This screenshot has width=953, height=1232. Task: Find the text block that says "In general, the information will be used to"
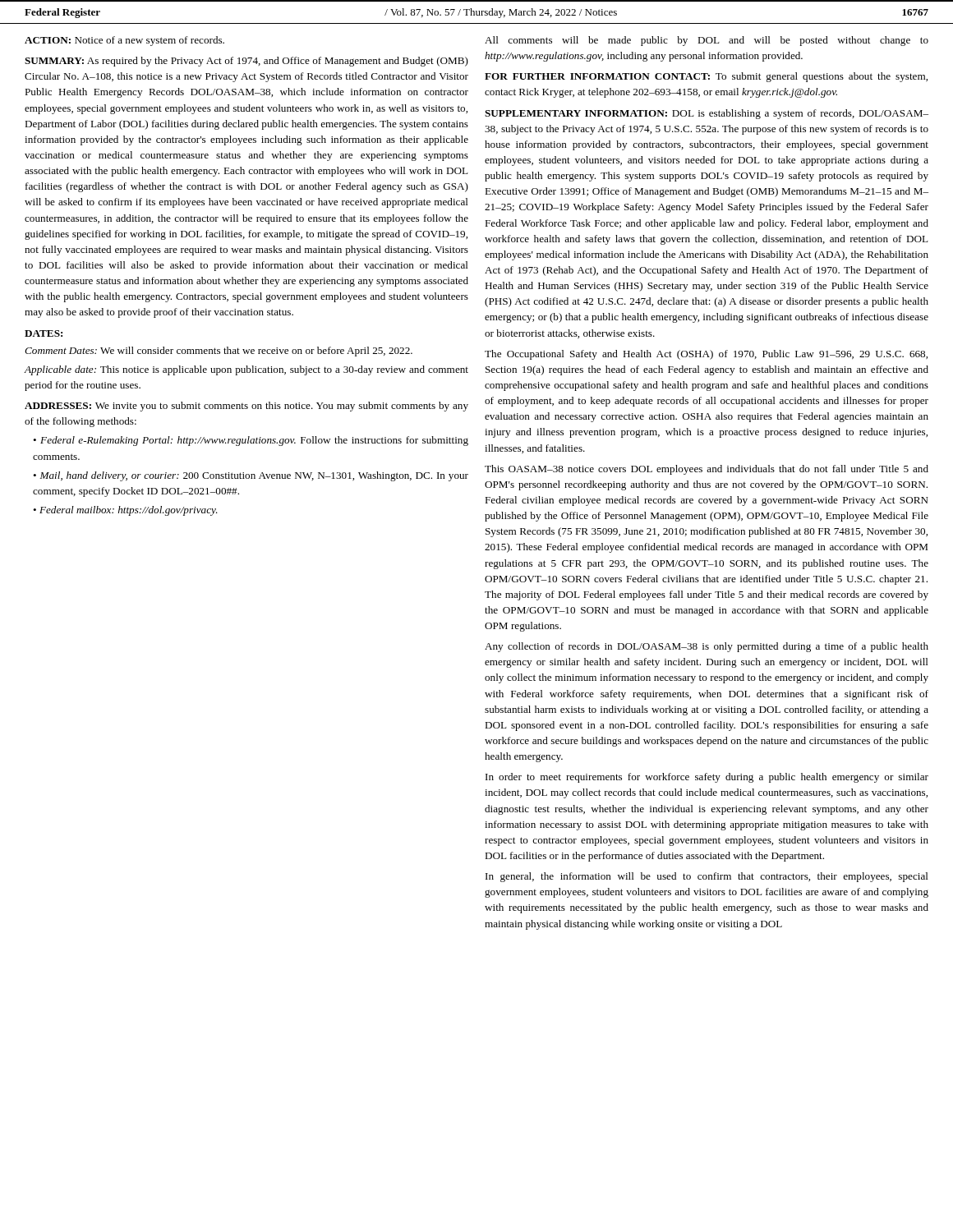[x=707, y=900]
